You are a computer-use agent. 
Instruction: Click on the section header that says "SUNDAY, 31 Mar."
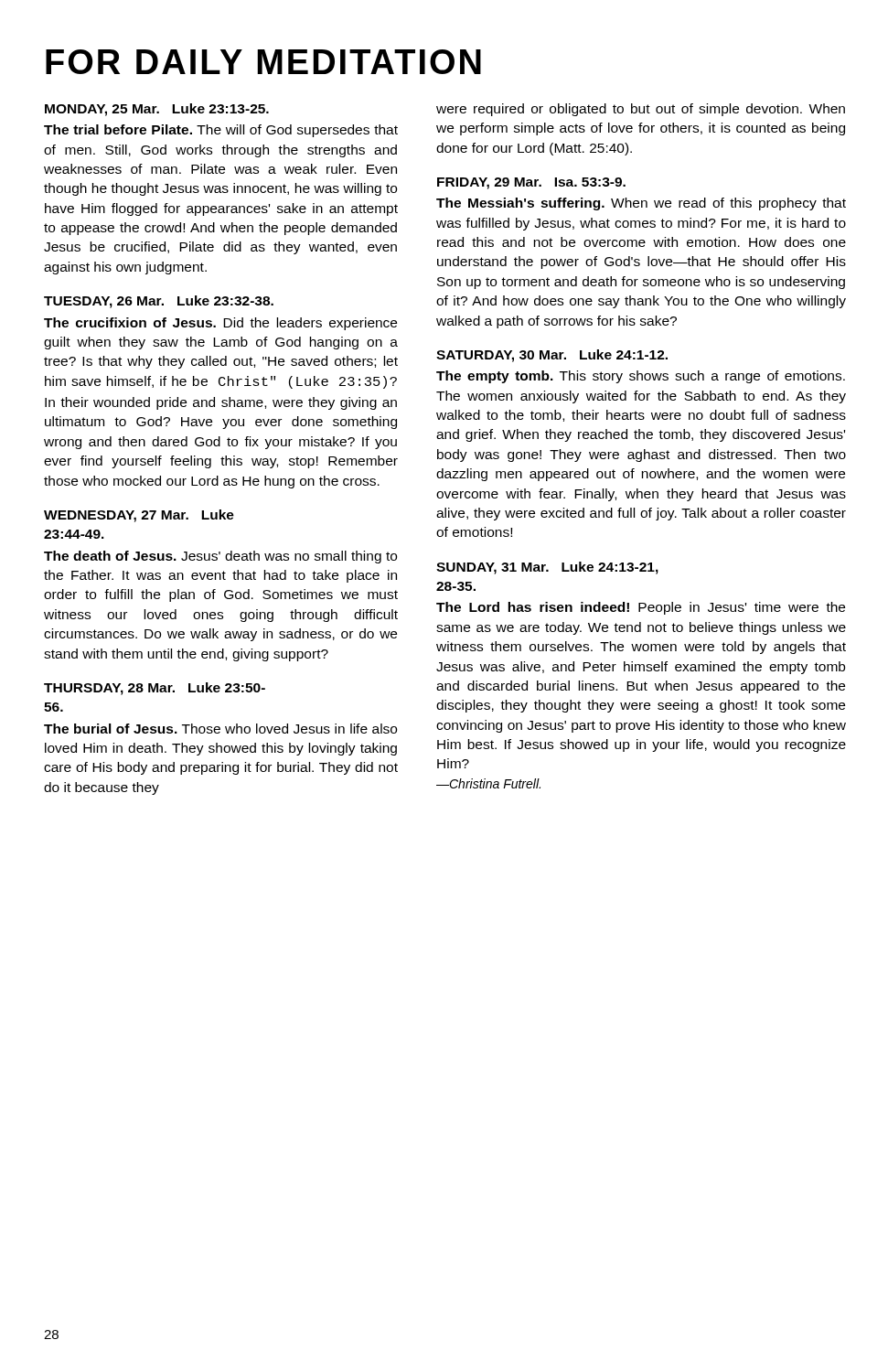click(641, 576)
